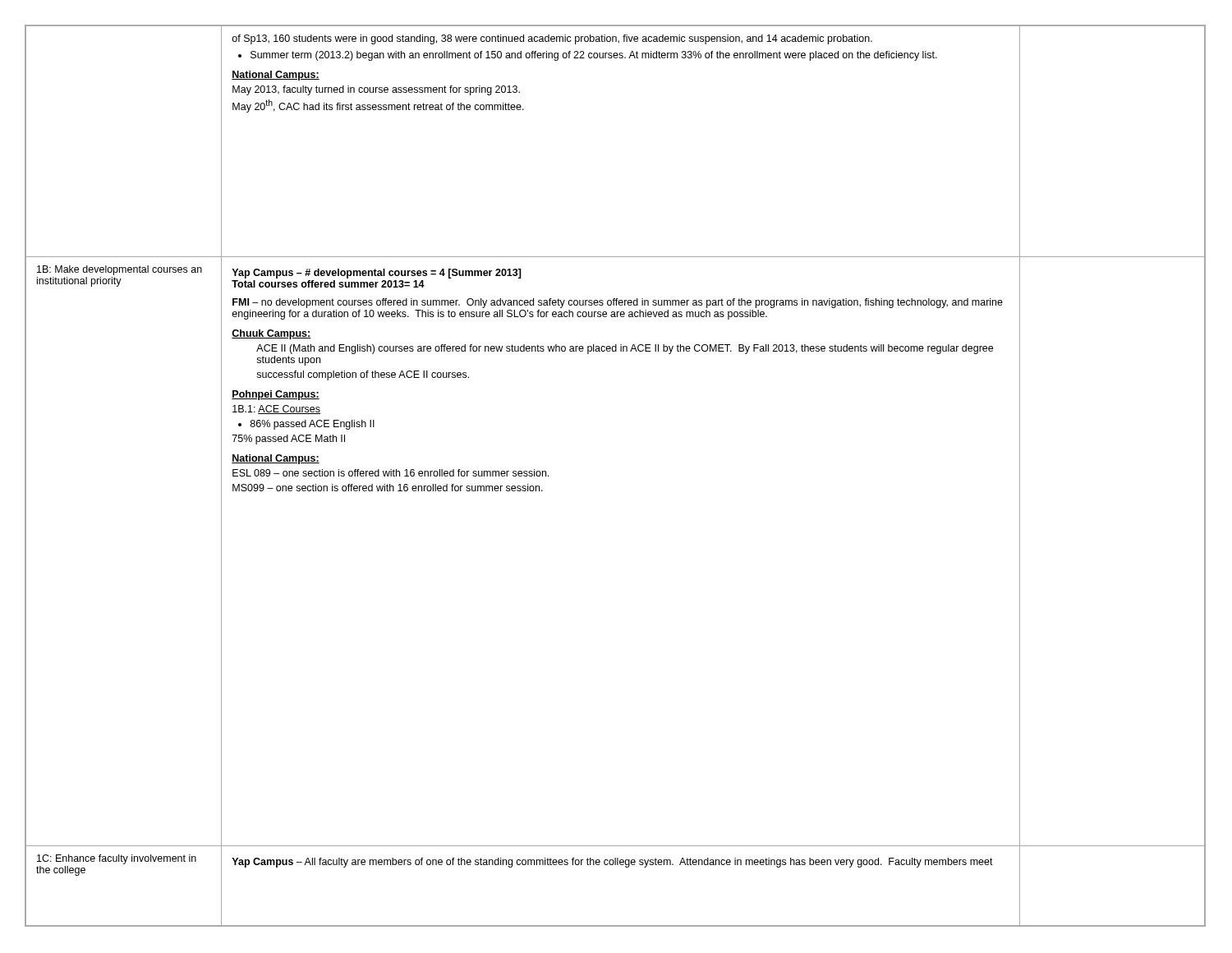Image resolution: width=1232 pixels, height=953 pixels.
Task: Where is the passage that starts "Yap Campus – All faculty are members"?
Action: (x=621, y=862)
